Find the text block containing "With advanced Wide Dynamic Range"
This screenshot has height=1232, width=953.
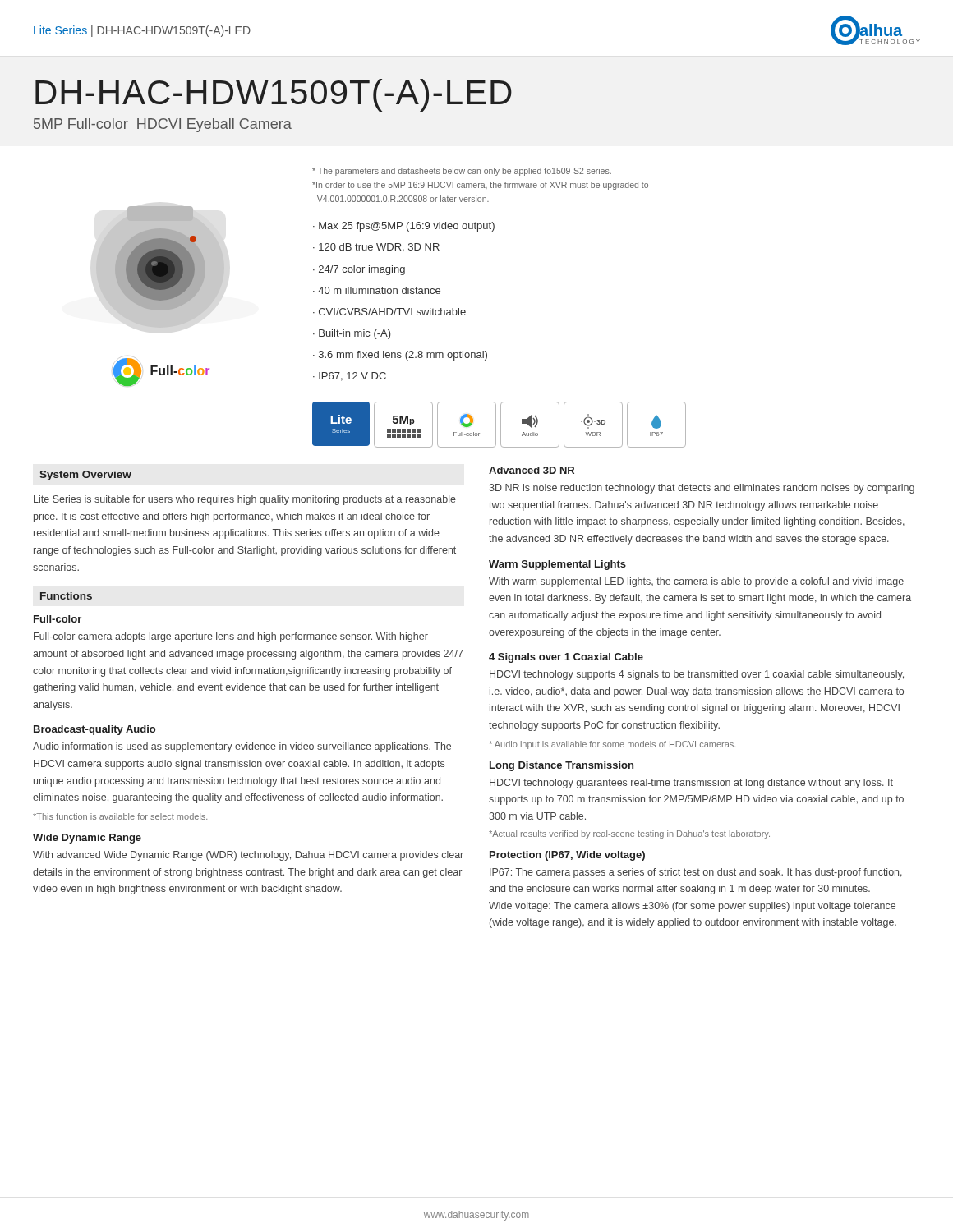click(x=248, y=872)
